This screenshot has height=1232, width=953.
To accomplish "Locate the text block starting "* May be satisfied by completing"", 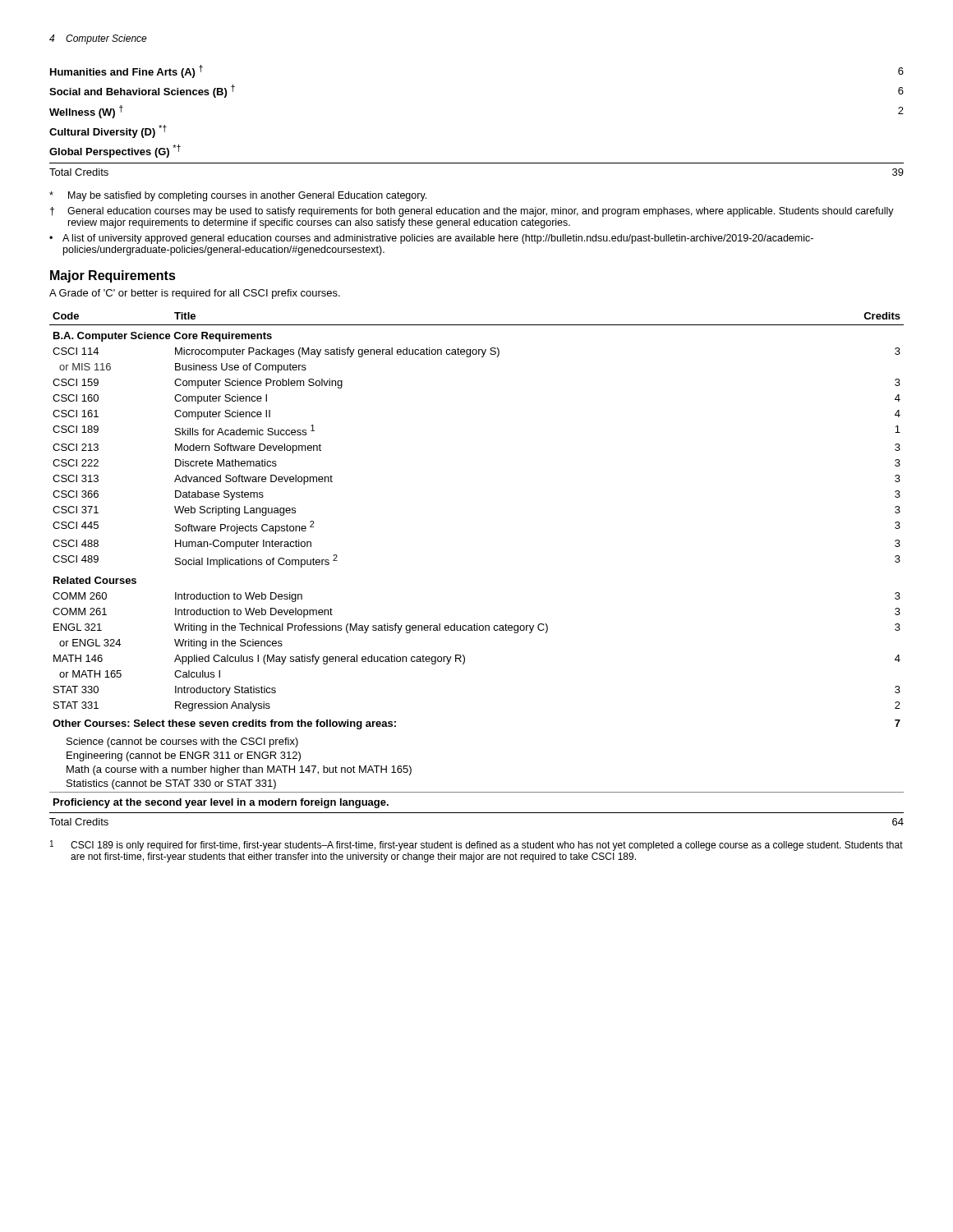I will coord(238,195).
